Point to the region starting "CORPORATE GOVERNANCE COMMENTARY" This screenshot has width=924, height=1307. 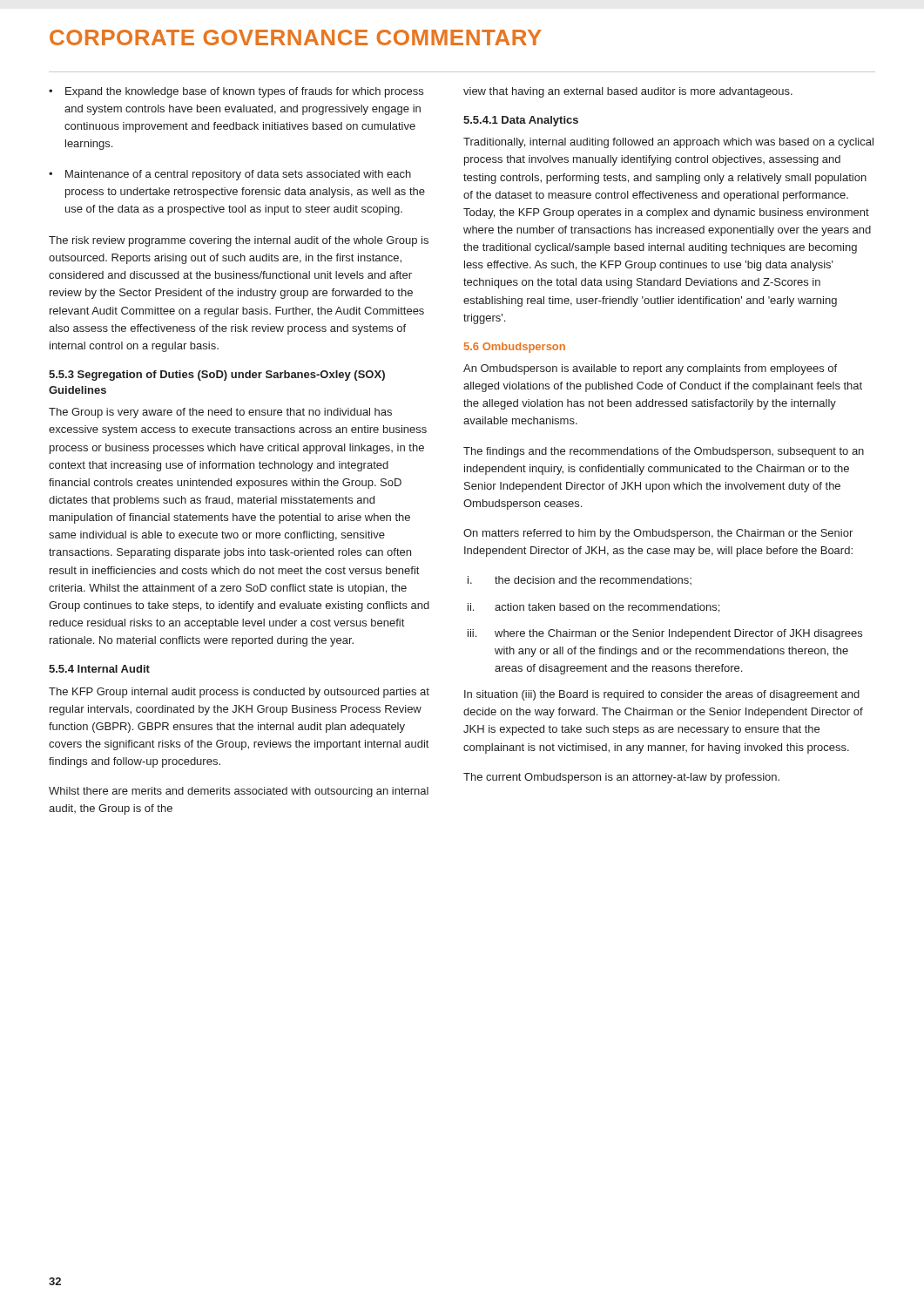(x=462, y=38)
